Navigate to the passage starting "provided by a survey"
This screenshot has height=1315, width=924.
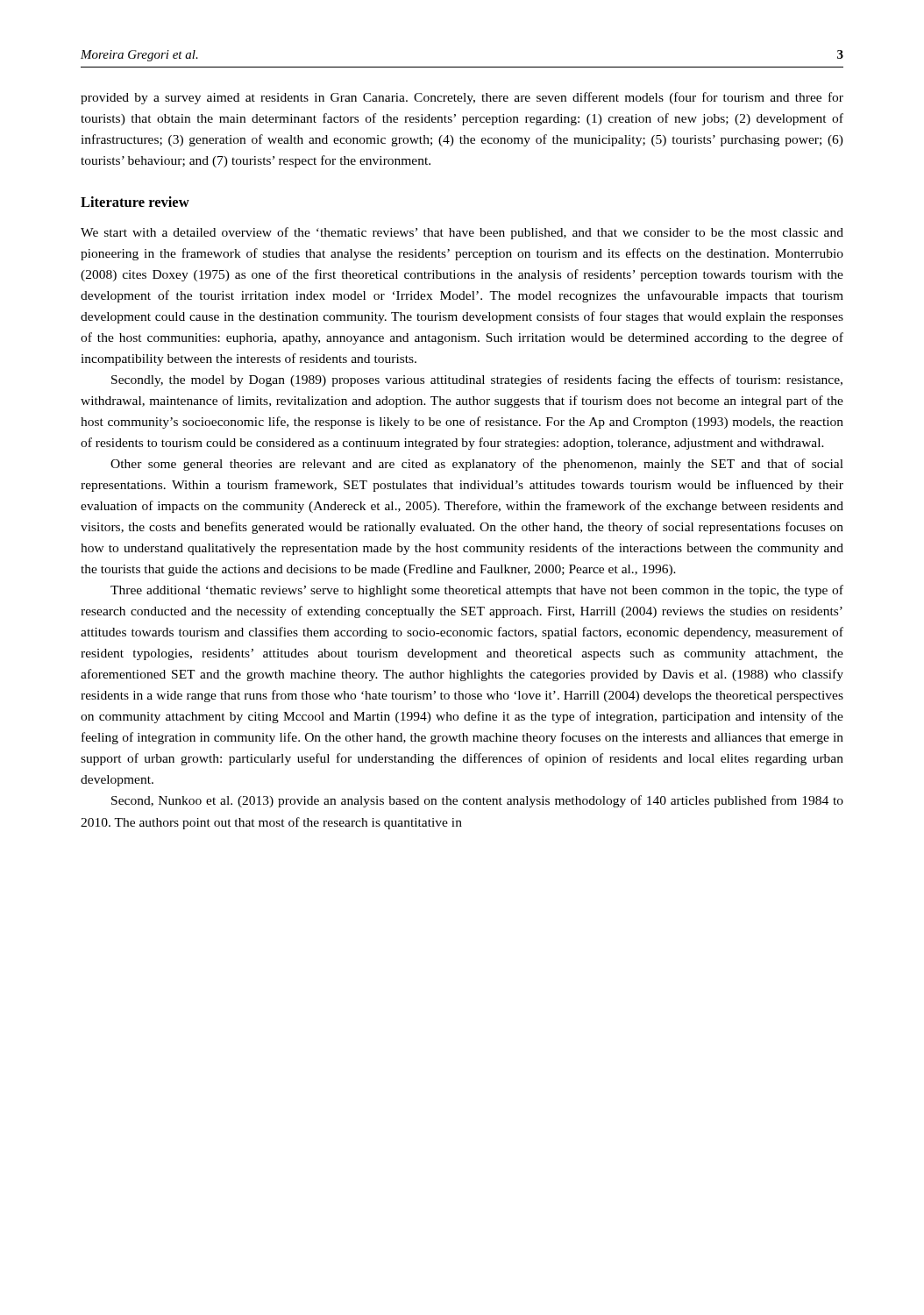pos(462,129)
